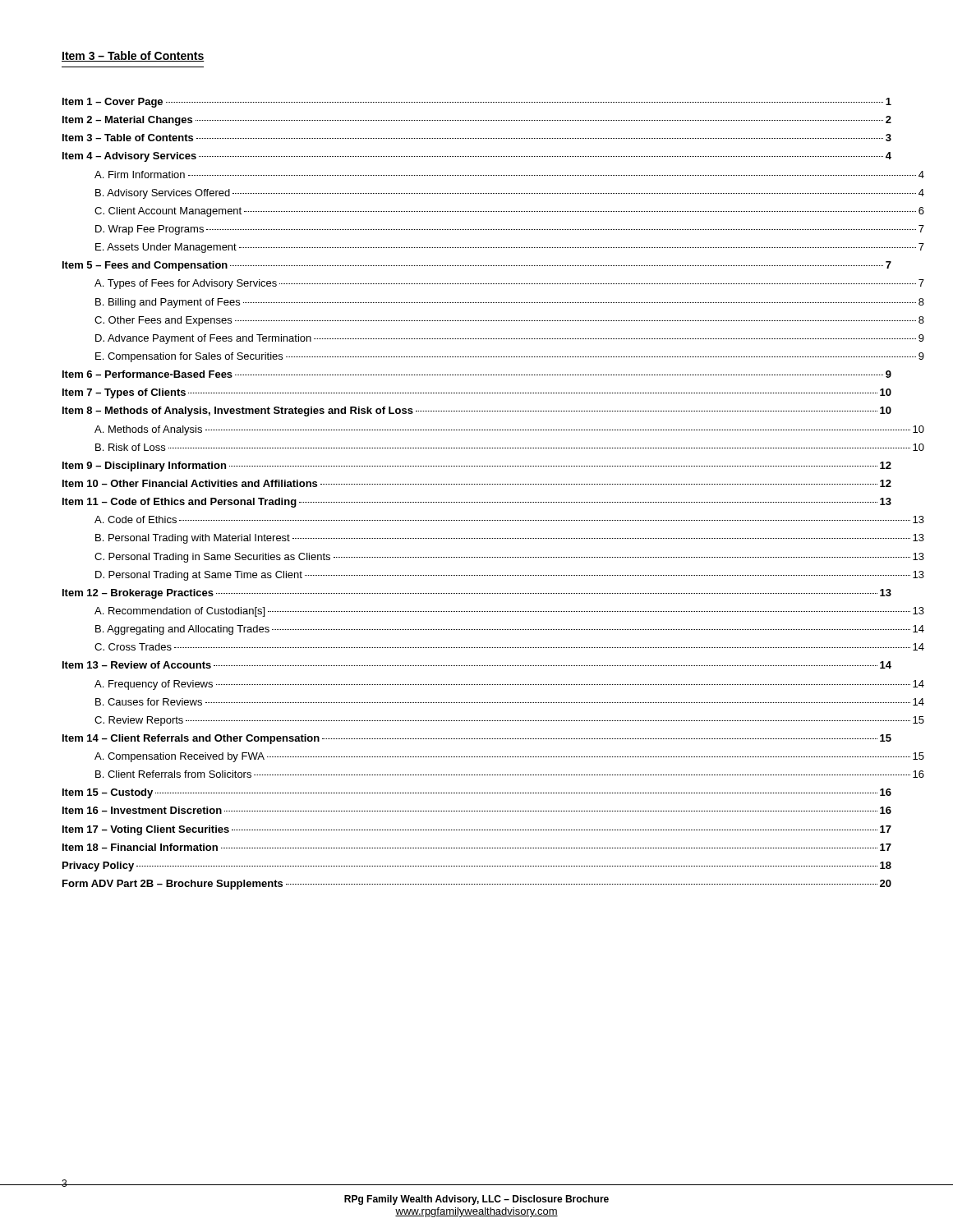Click on the list item containing "Item 10 – Other Financial Activities"
The height and width of the screenshot is (1232, 953).
coord(476,484)
